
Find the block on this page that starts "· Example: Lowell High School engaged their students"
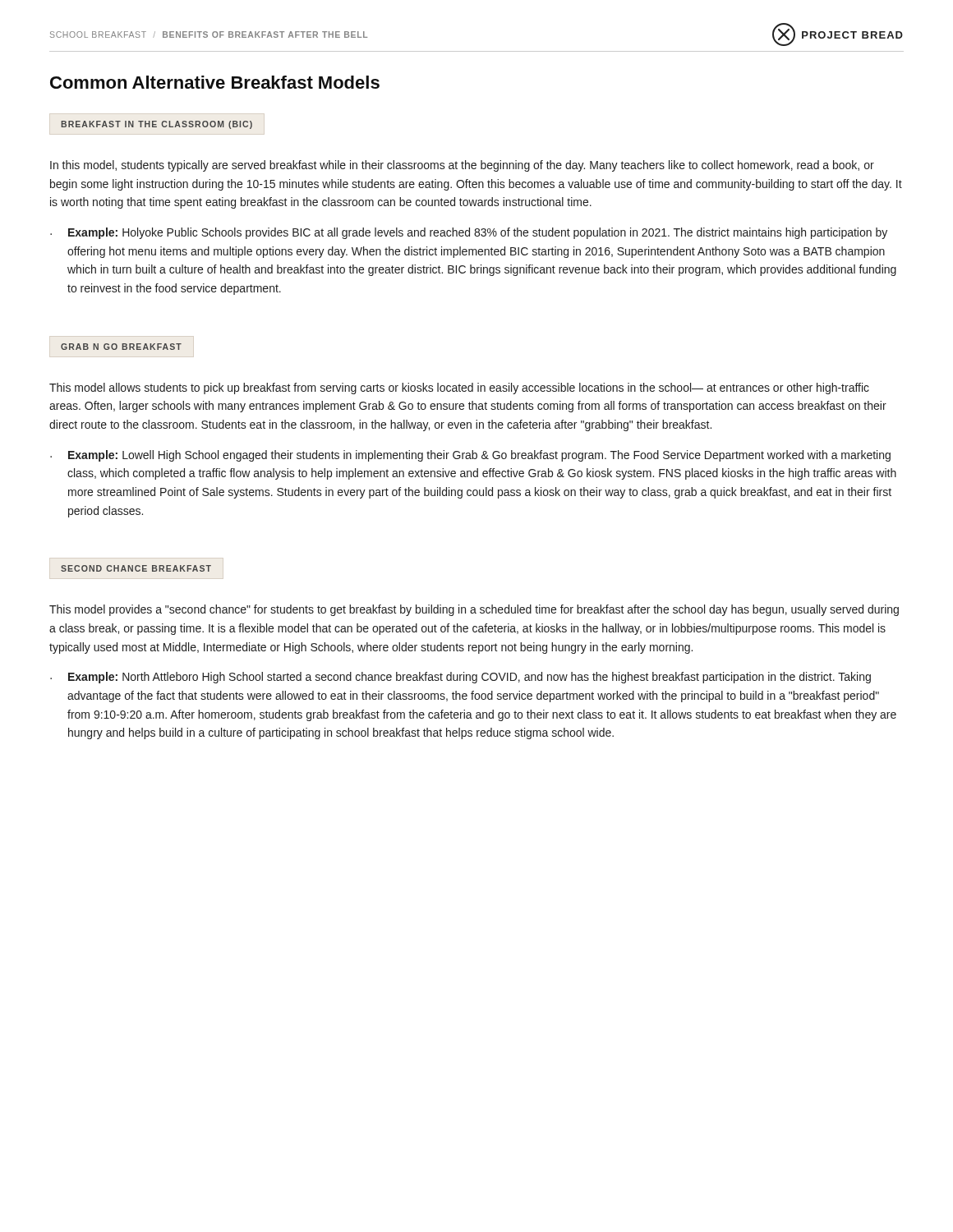pyautogui.click(x=476, y=483)
